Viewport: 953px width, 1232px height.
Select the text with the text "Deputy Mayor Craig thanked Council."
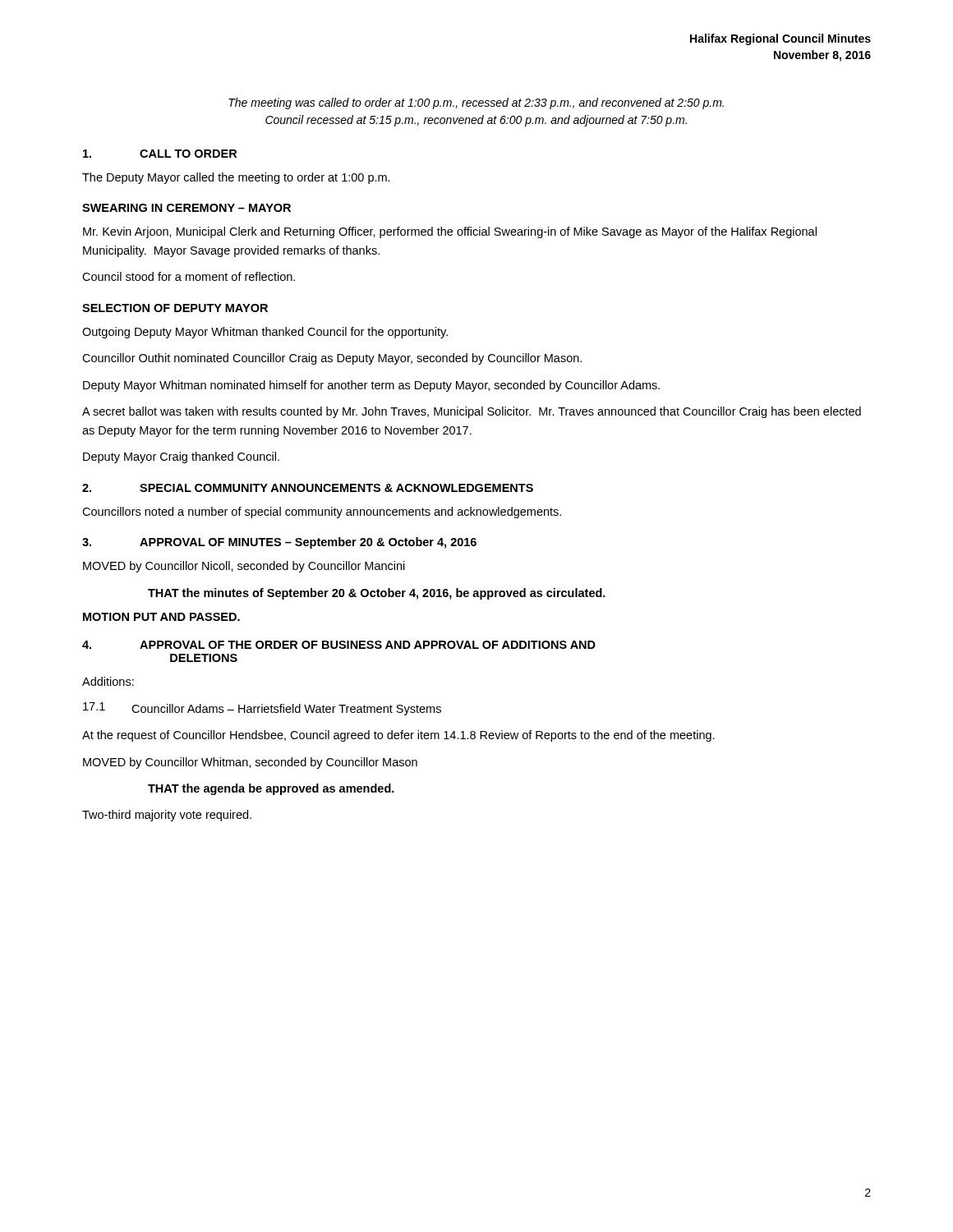(181, 457)
